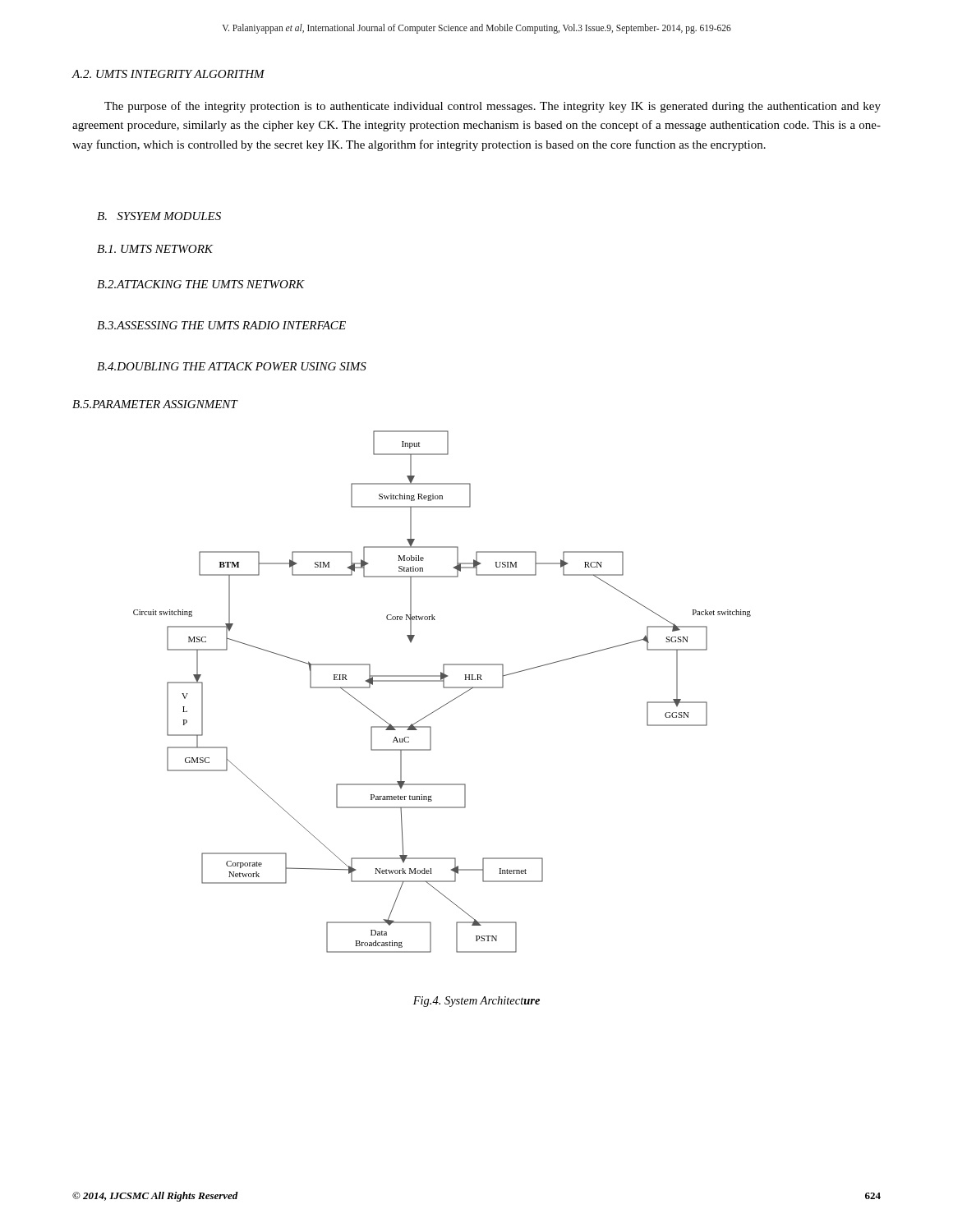Image resolution: width=953 pixels, height=1232 pixels.
Task: Select the text block starting "B.4.DOUBLING THE ATTACK"
Action: click(x=232, y=366)
